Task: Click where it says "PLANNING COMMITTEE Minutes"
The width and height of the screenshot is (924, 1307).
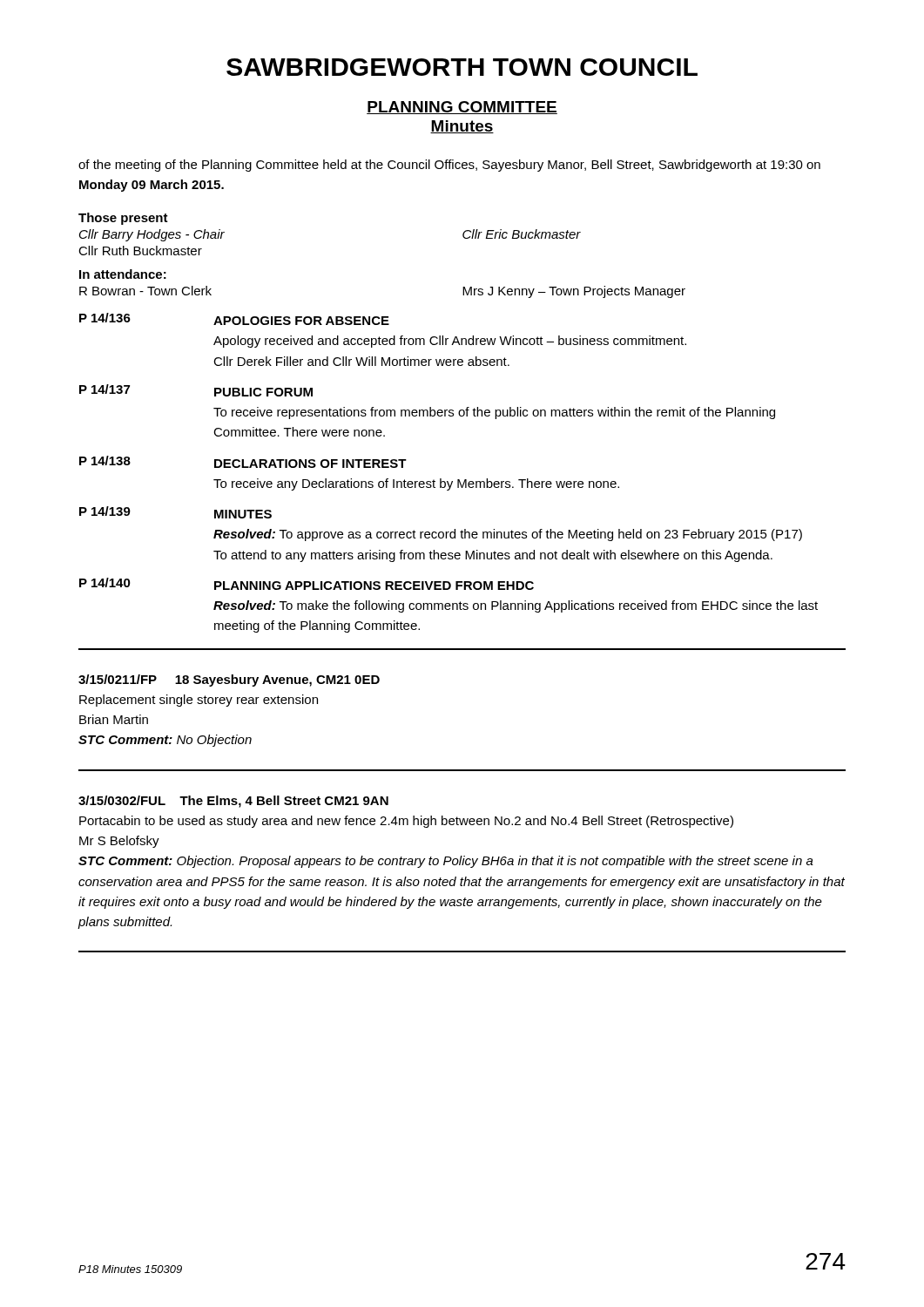Action: (462, 117)
